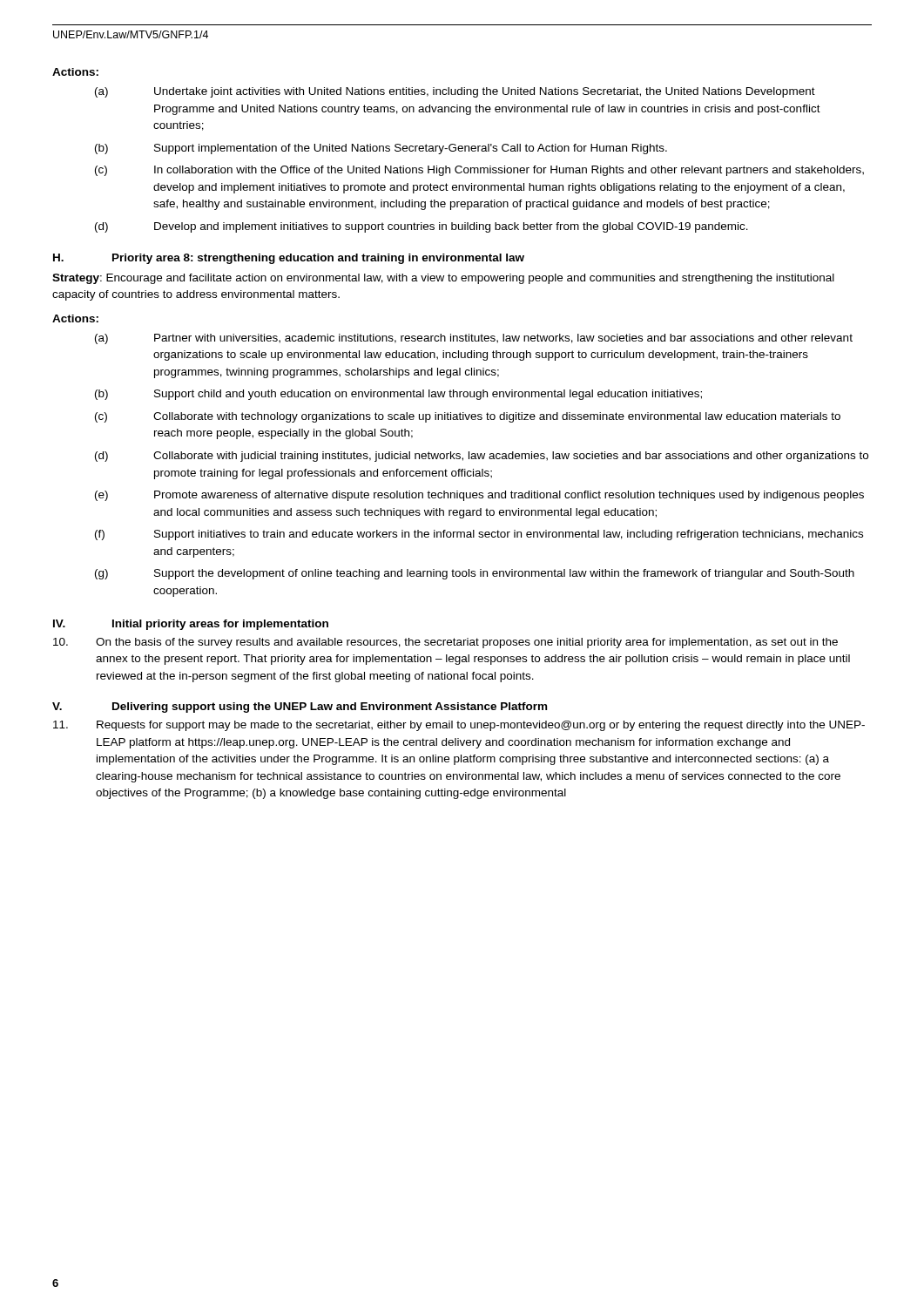Point to the block beginning "(b) Support child and youth education"

(x=462, y=394)
